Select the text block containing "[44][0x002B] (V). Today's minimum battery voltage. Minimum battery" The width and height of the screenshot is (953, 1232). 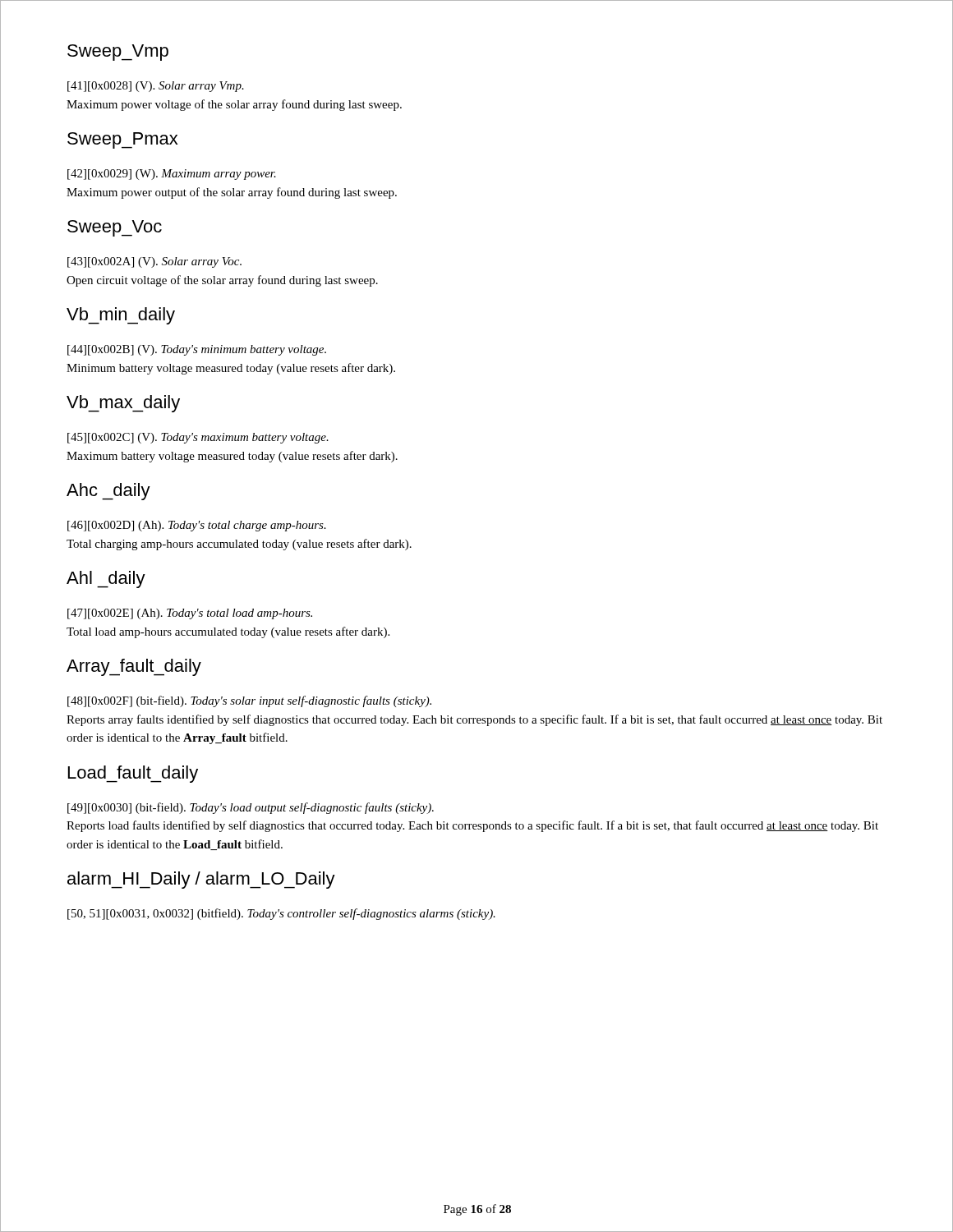(x=197, y=350)
